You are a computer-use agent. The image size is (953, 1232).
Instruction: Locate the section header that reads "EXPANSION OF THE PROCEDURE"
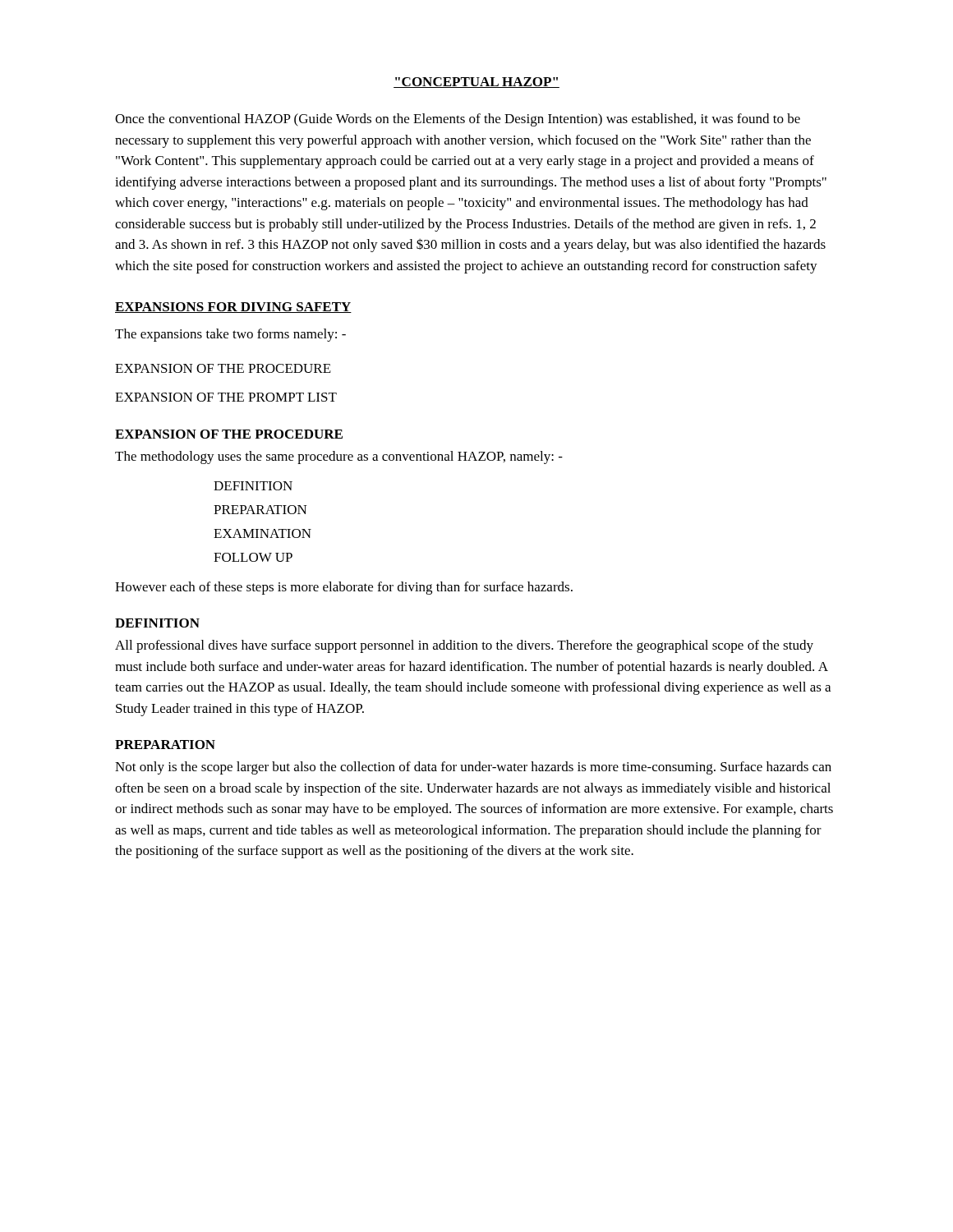click(229, 434)
